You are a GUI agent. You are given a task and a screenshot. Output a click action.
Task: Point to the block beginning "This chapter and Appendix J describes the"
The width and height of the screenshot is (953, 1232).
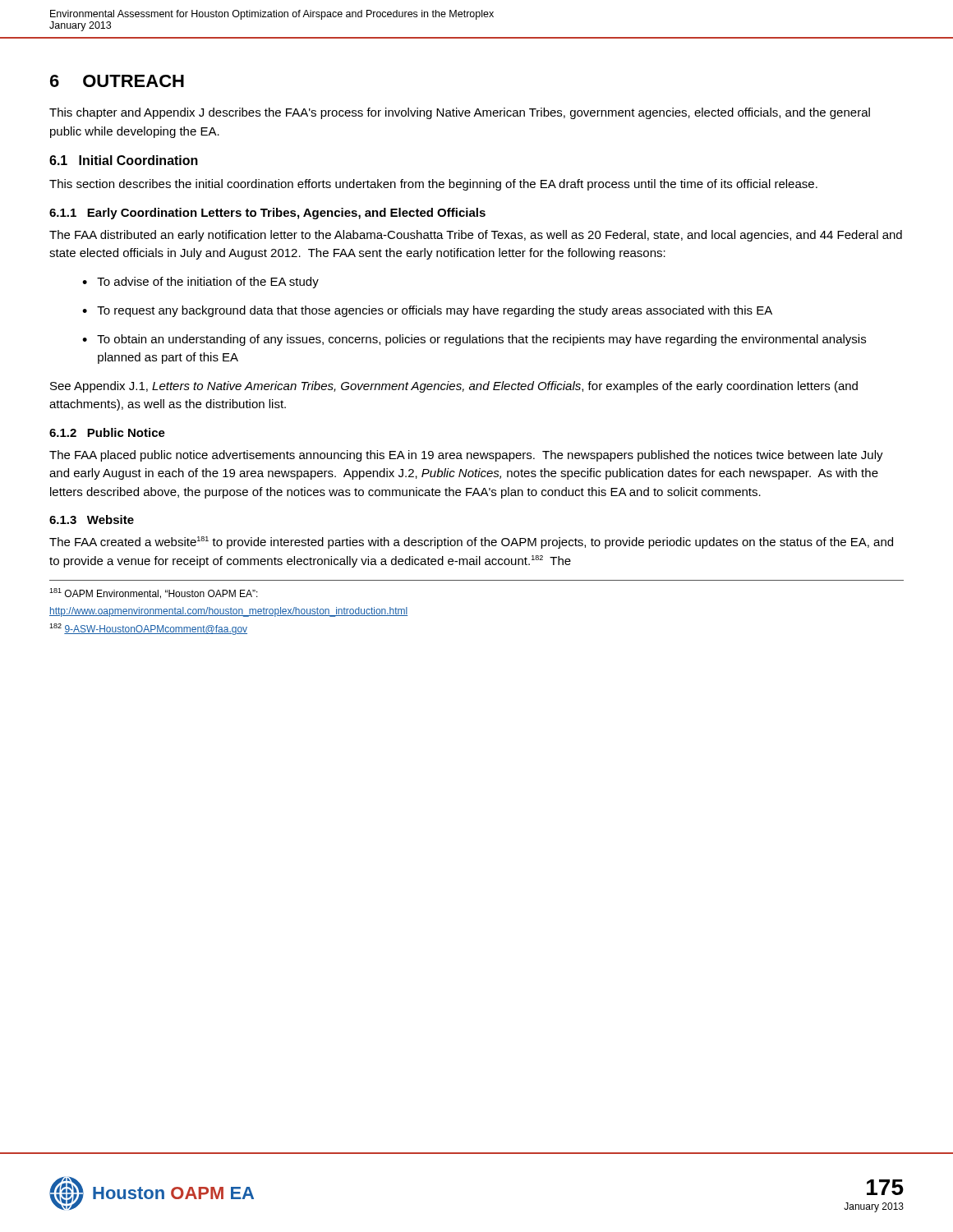[476, 122]
